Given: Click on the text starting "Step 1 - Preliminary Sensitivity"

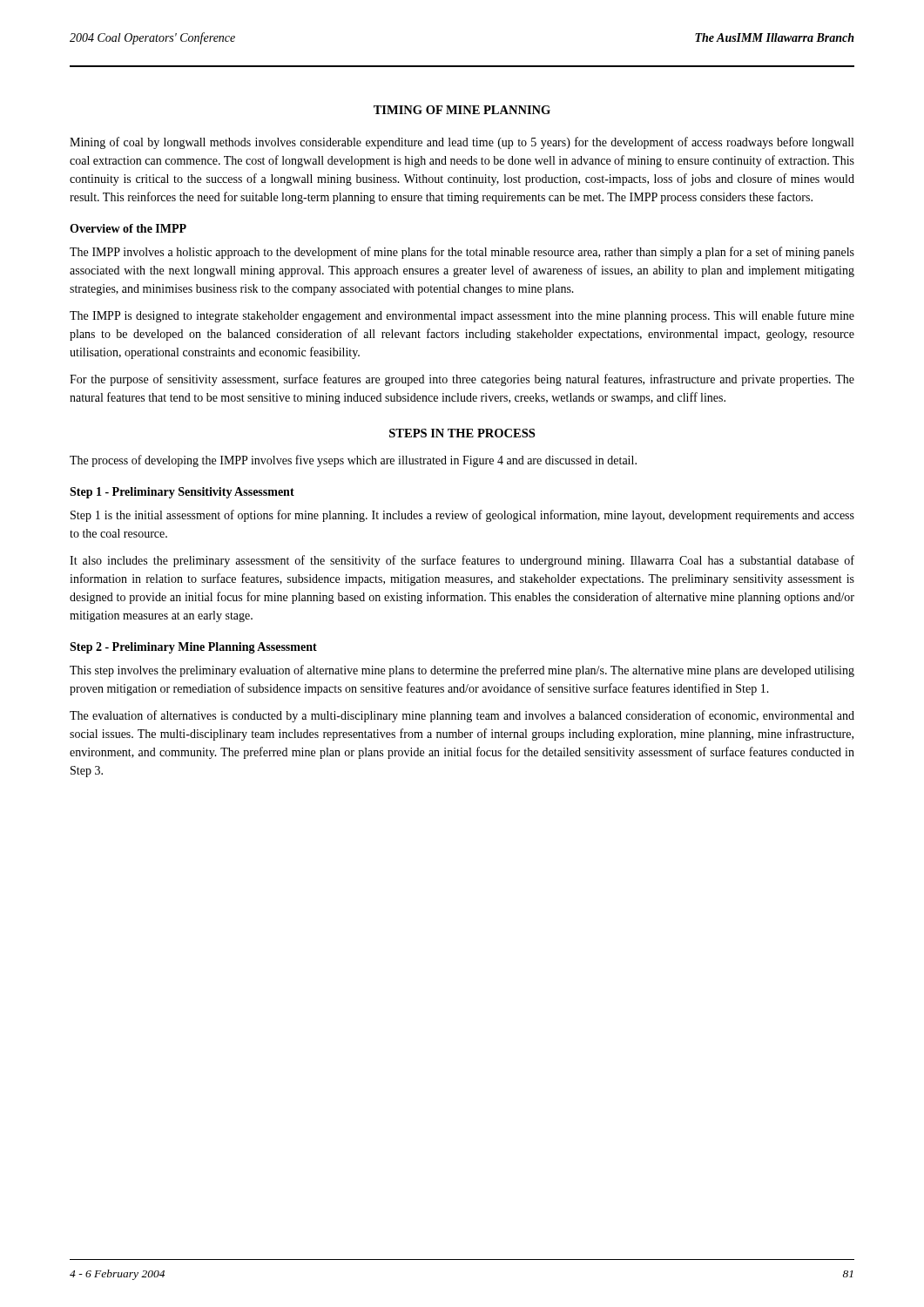Looking at the screenshot, I should (182, 492).
